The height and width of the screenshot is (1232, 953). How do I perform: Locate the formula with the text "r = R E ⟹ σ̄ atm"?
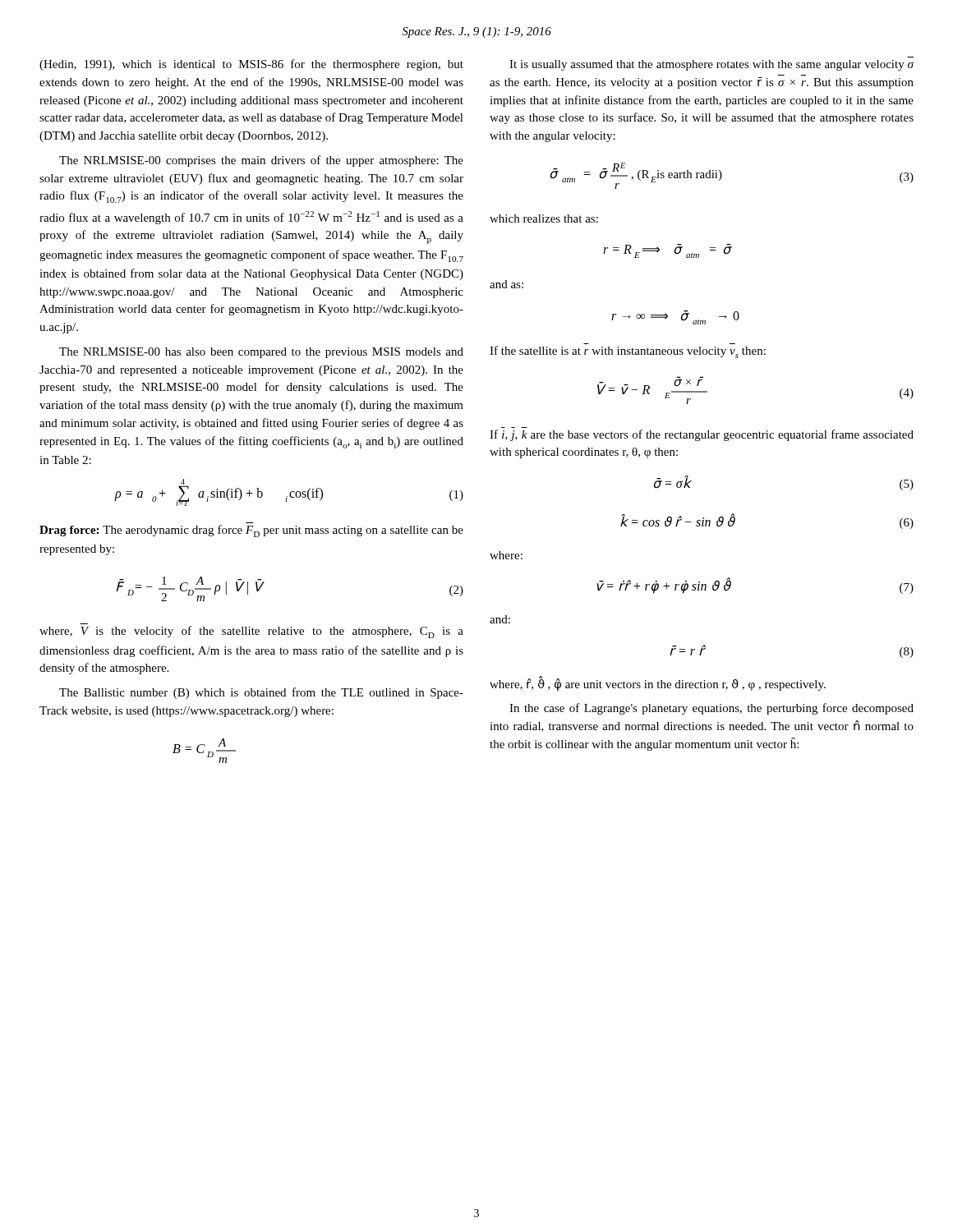tap(702, 252)
